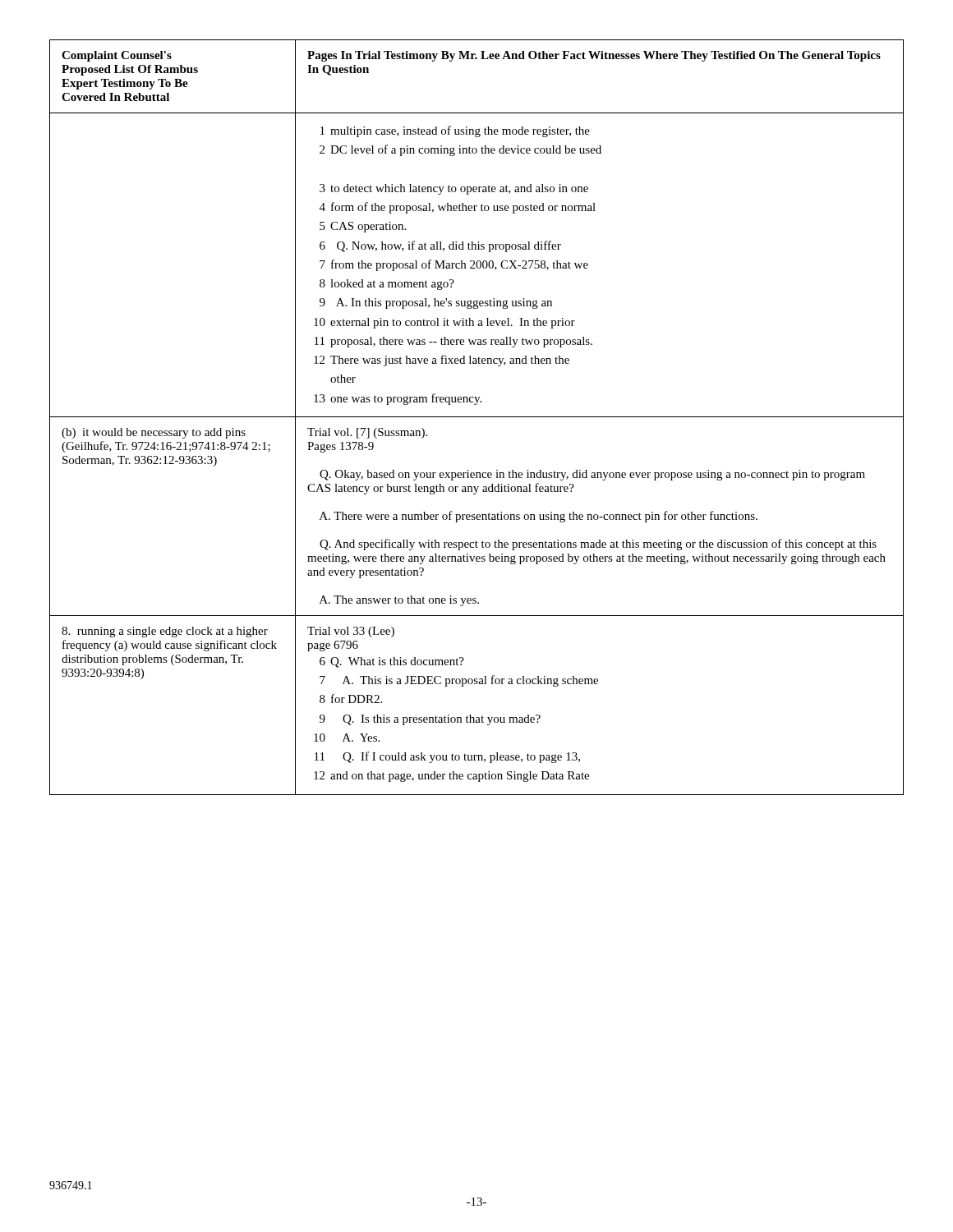Find the table that mentions "Pages In Trial Testimony"
The height and width of the screenshot is (1232, 953).
[476, 417]
